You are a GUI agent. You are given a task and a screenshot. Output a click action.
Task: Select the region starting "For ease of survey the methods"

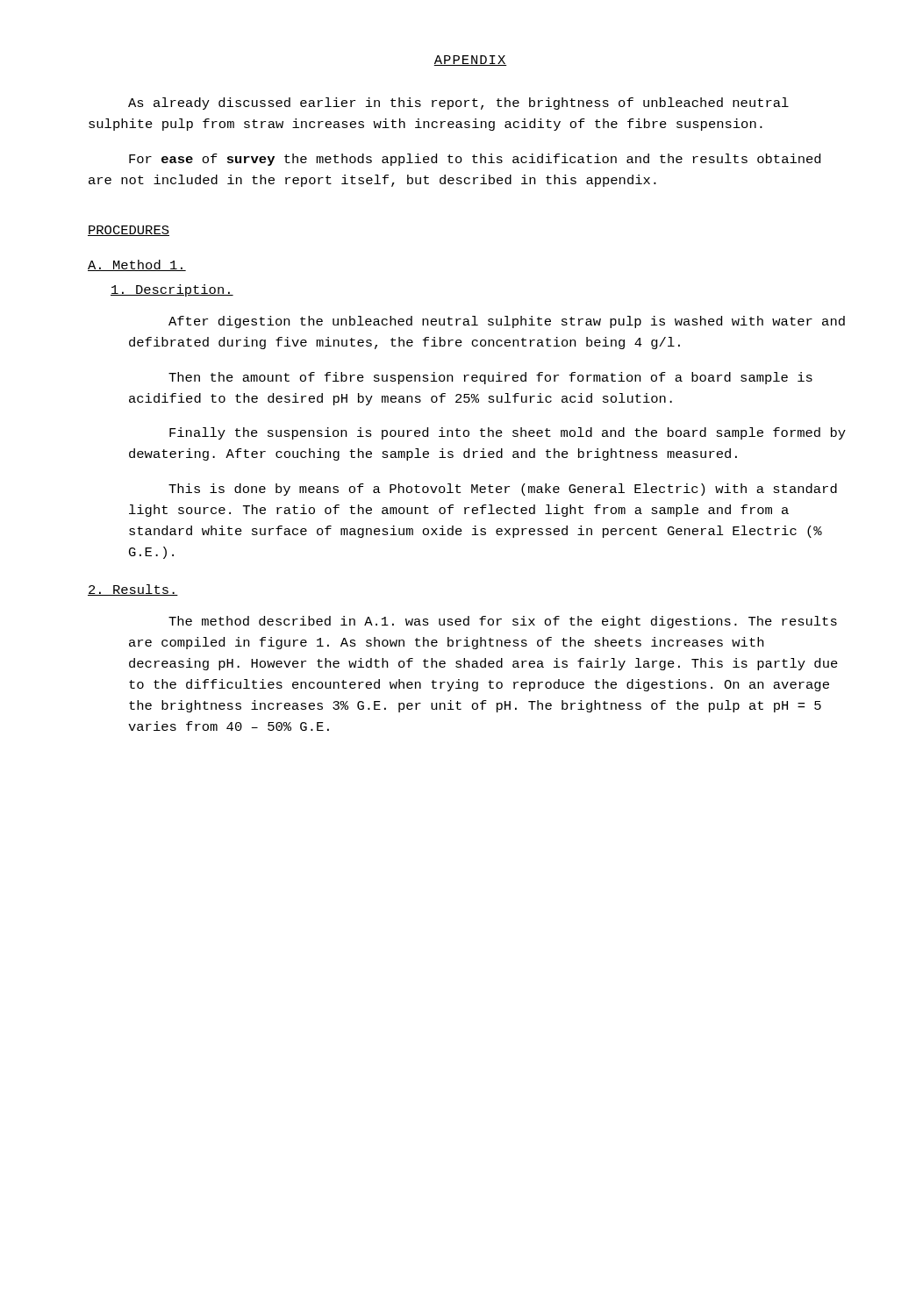point(470,170)
